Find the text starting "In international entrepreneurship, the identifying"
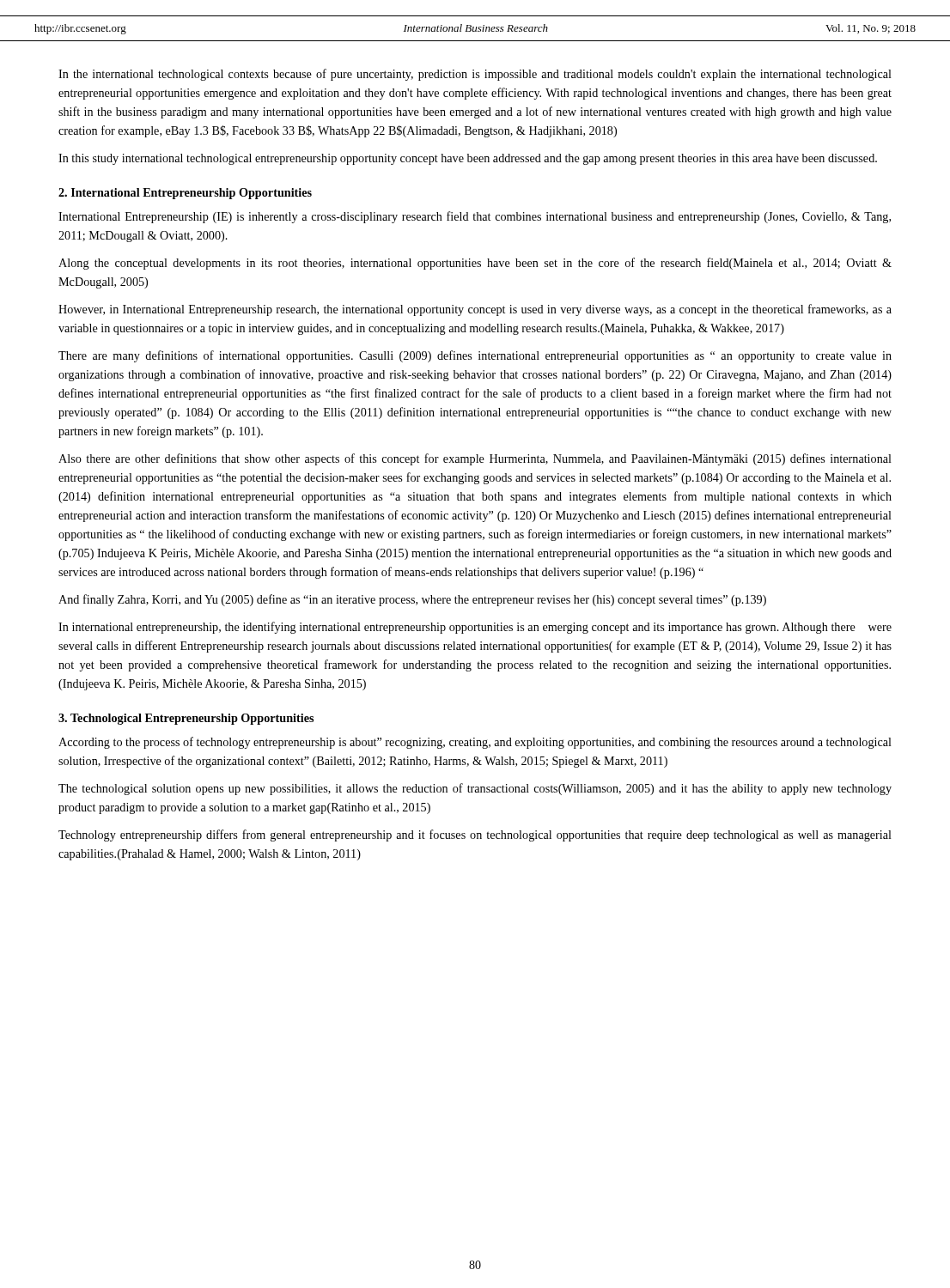Viewport: 950px width, 1288px height. coord(475,655)
